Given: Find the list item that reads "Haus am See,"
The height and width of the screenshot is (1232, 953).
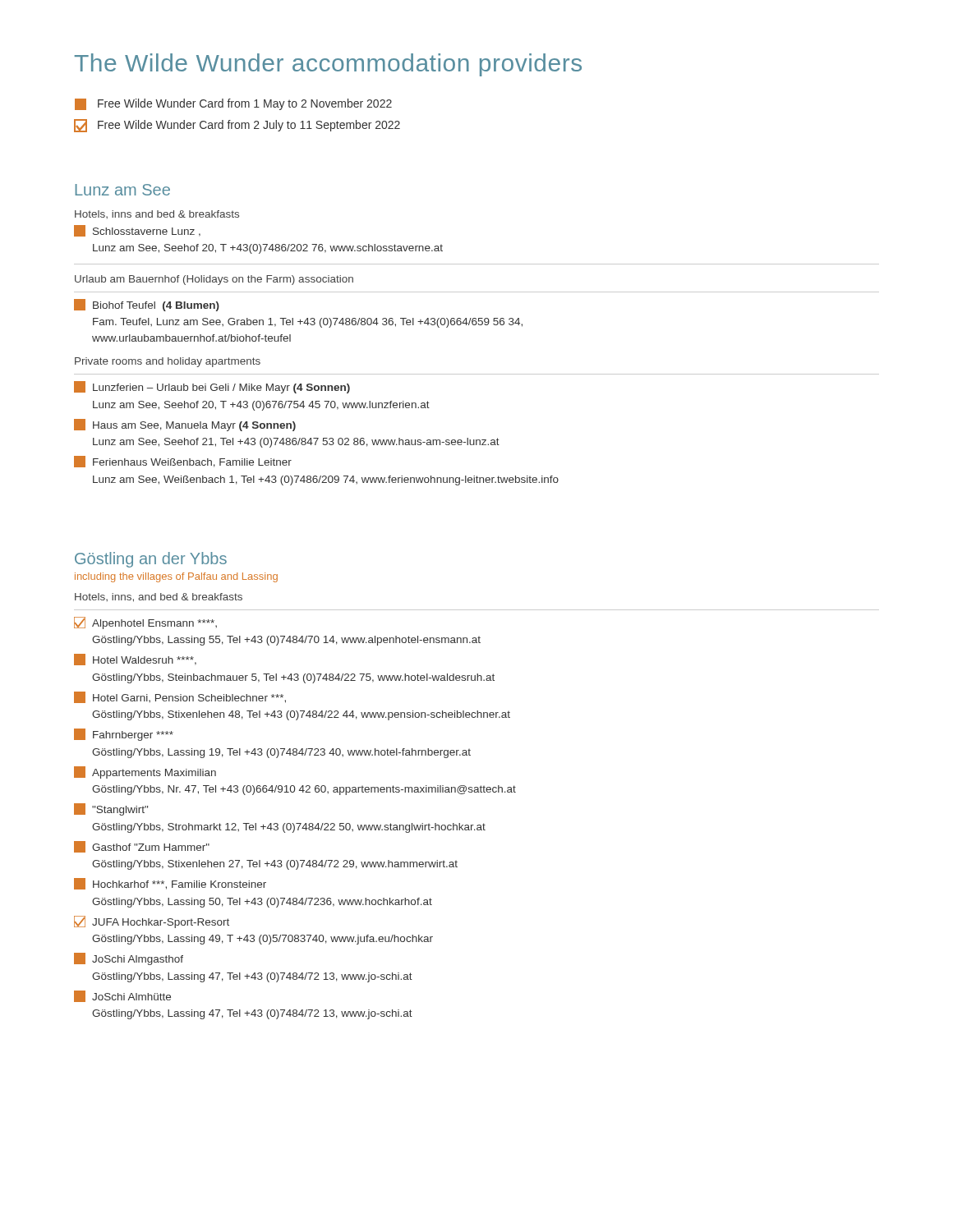Looking at the screenshot, I should click(476, 434).
